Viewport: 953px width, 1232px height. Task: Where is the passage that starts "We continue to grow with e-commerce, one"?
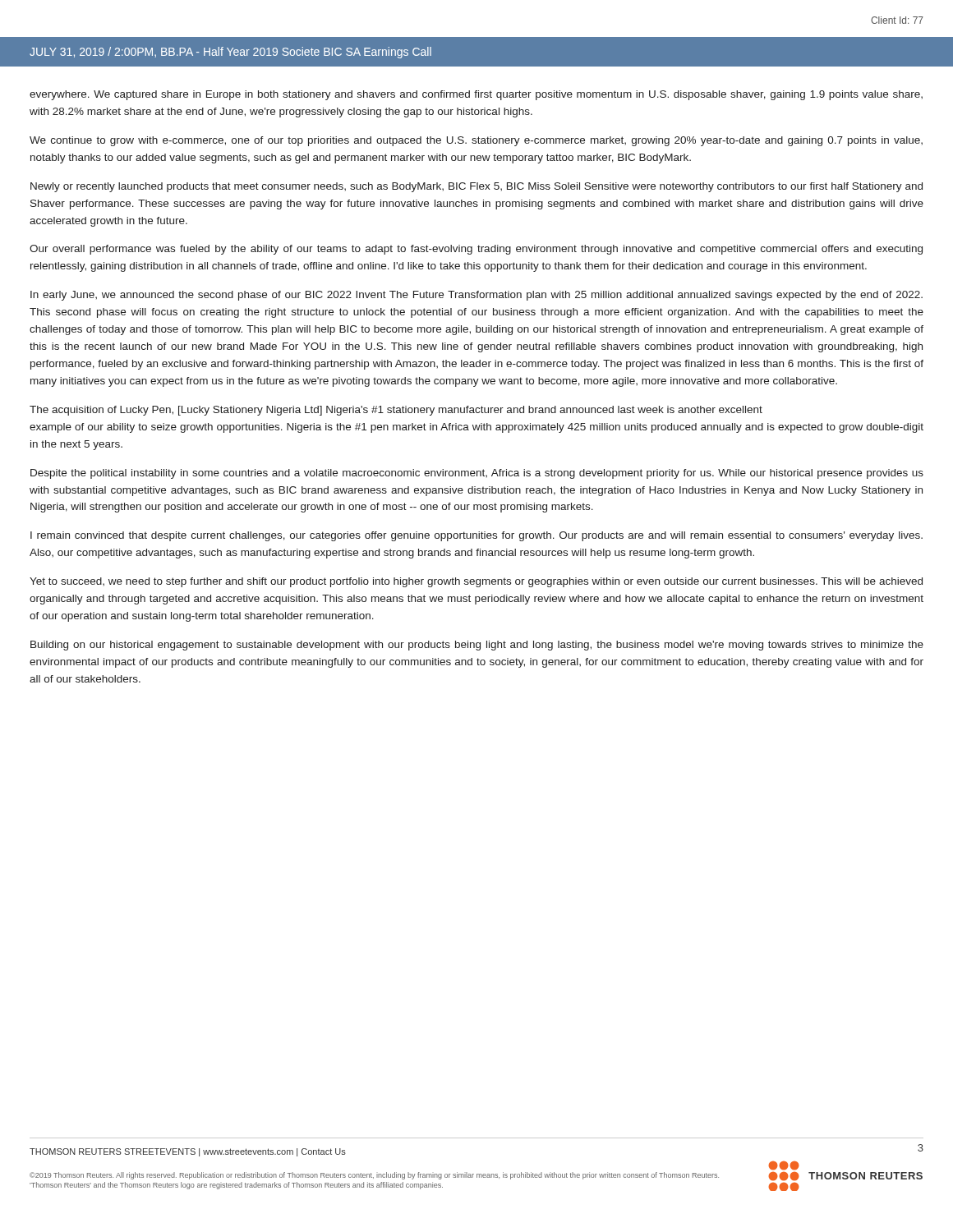[476, 149]
